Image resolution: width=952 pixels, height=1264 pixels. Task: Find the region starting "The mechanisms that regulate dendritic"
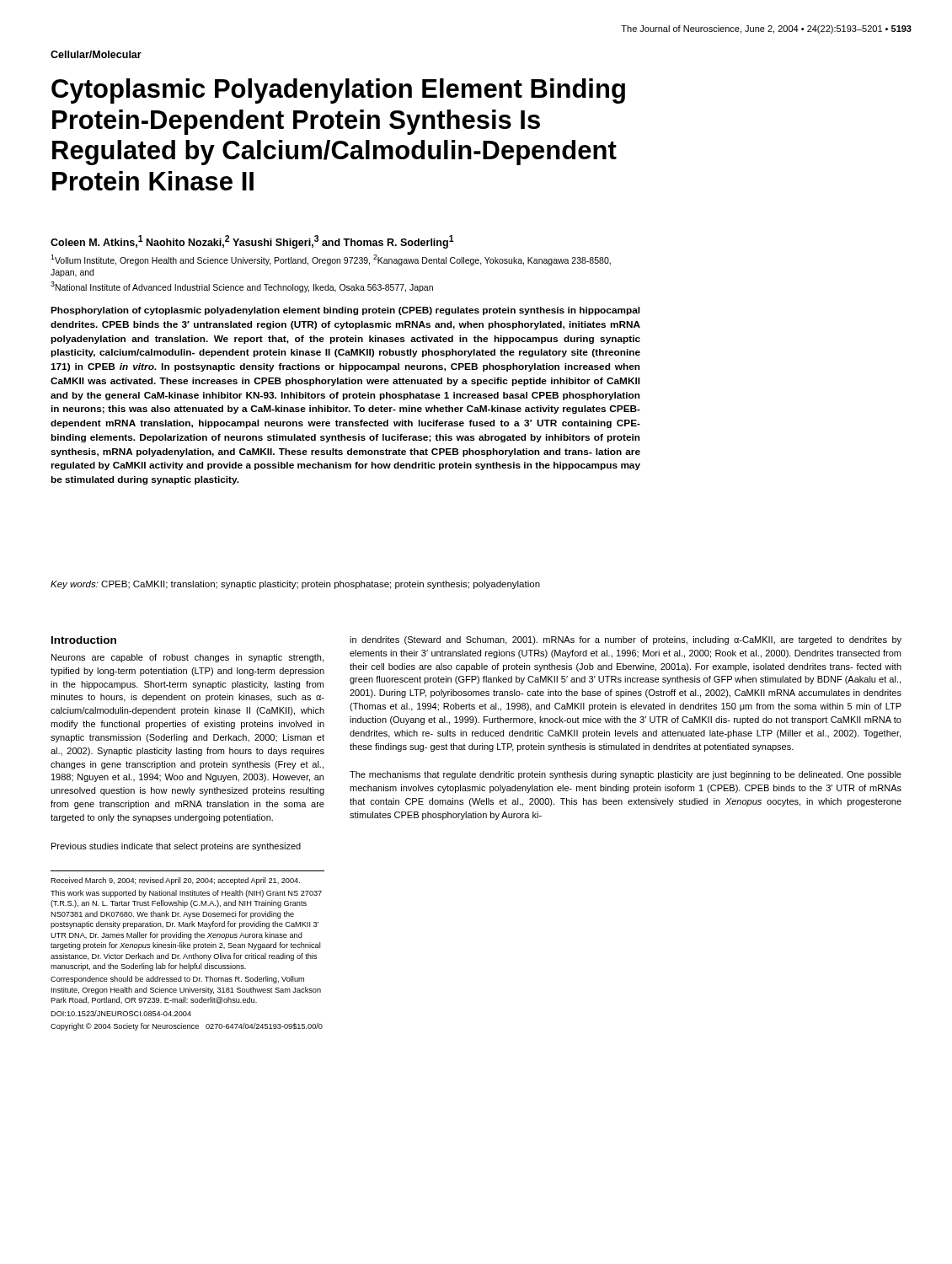[x=626, y=795]
